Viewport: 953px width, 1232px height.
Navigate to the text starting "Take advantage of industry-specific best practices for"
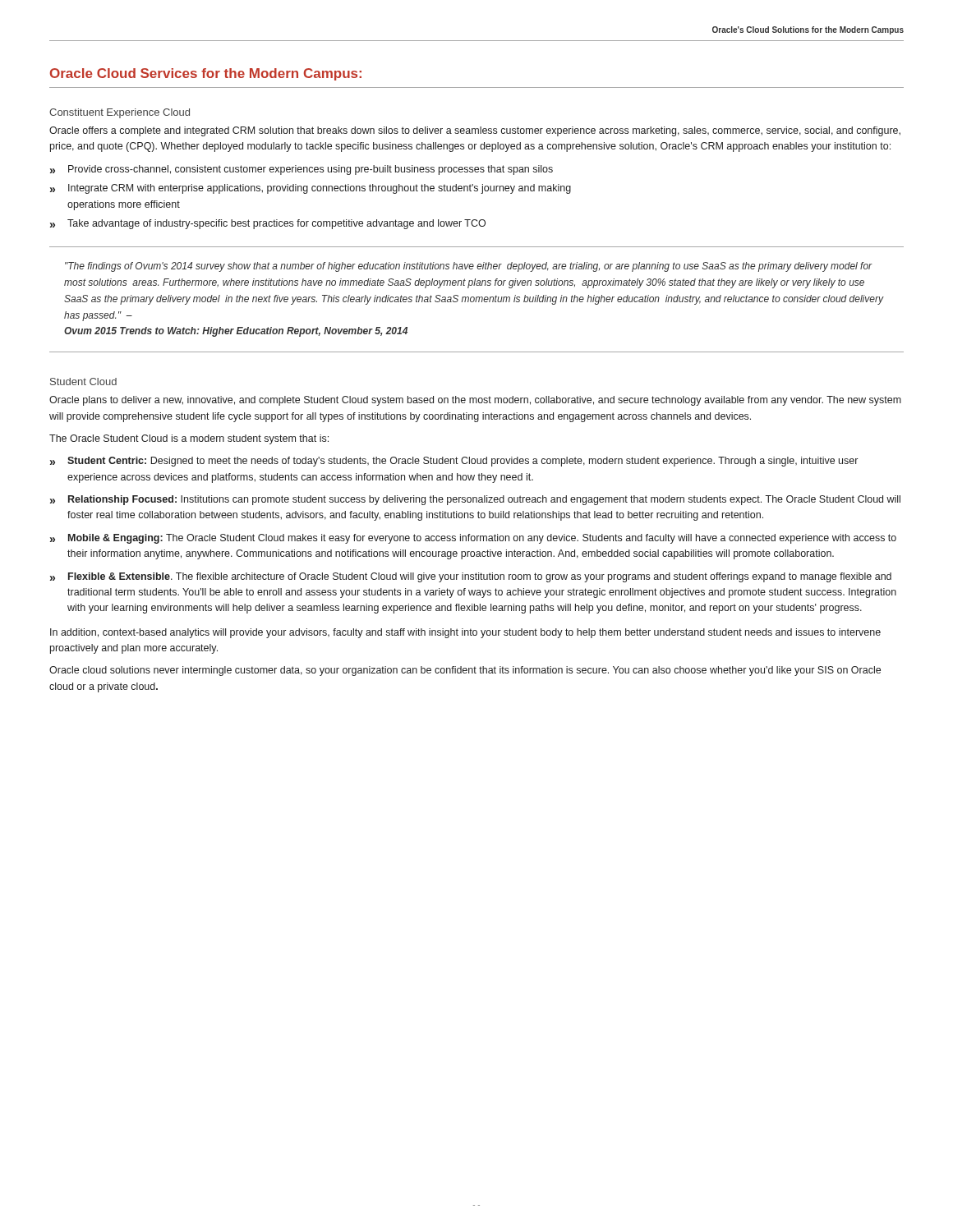coord(277,223)
